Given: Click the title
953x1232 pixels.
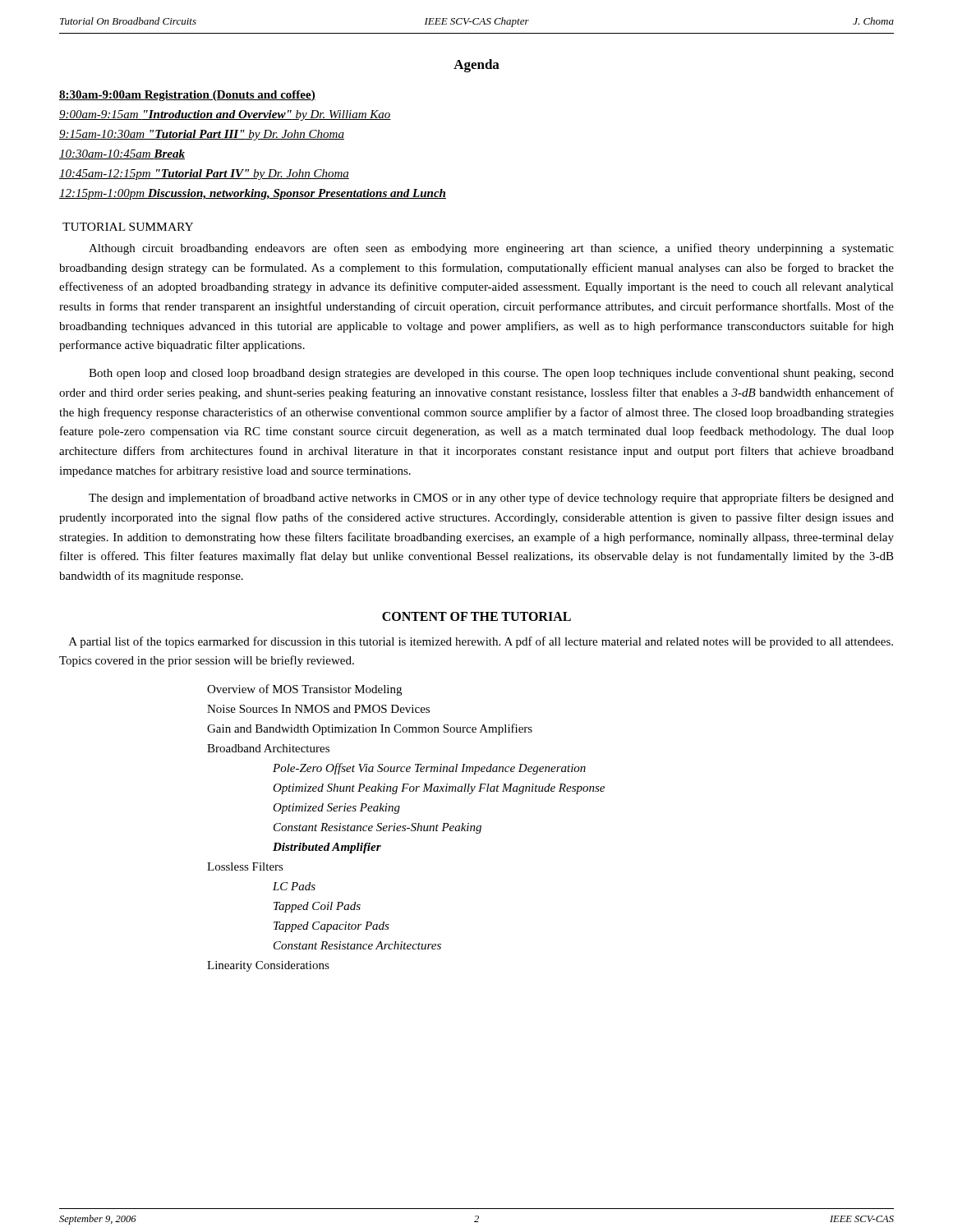Looking at the screenshot, I should (x=476, y=64).
